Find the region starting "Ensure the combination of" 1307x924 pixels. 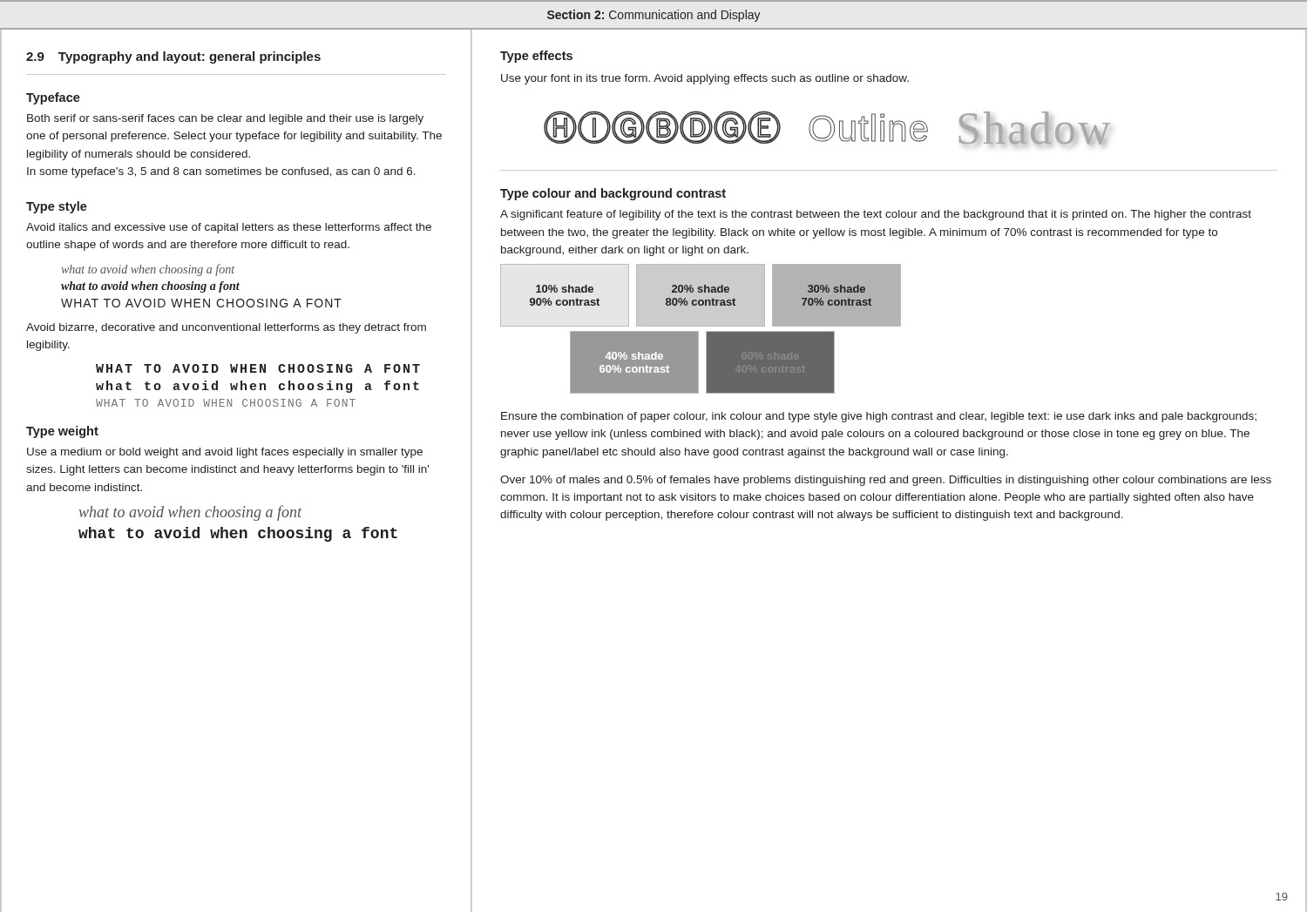[x=879, y=433]
